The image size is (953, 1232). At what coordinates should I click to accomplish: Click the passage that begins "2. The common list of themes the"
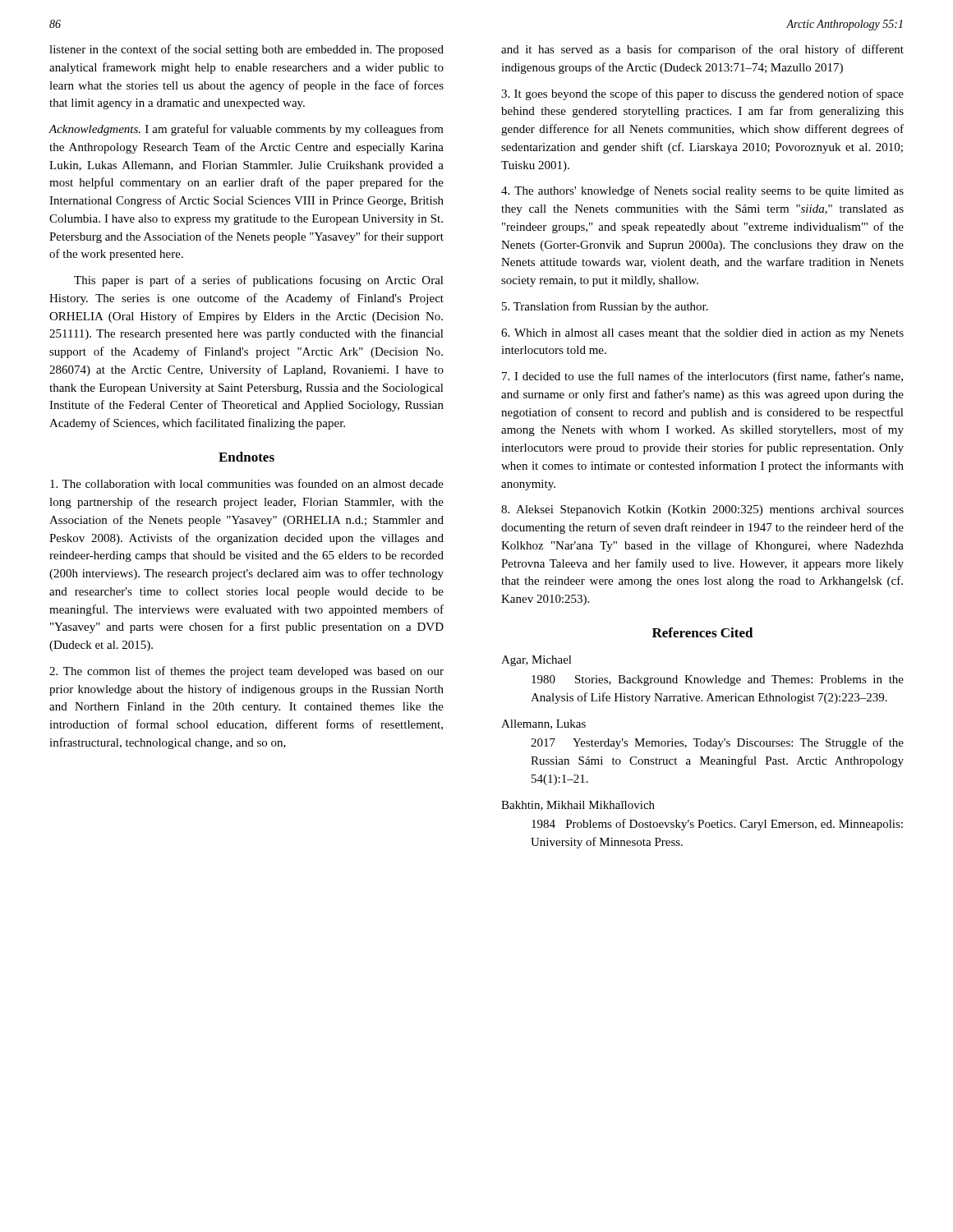tap(246, 707)
